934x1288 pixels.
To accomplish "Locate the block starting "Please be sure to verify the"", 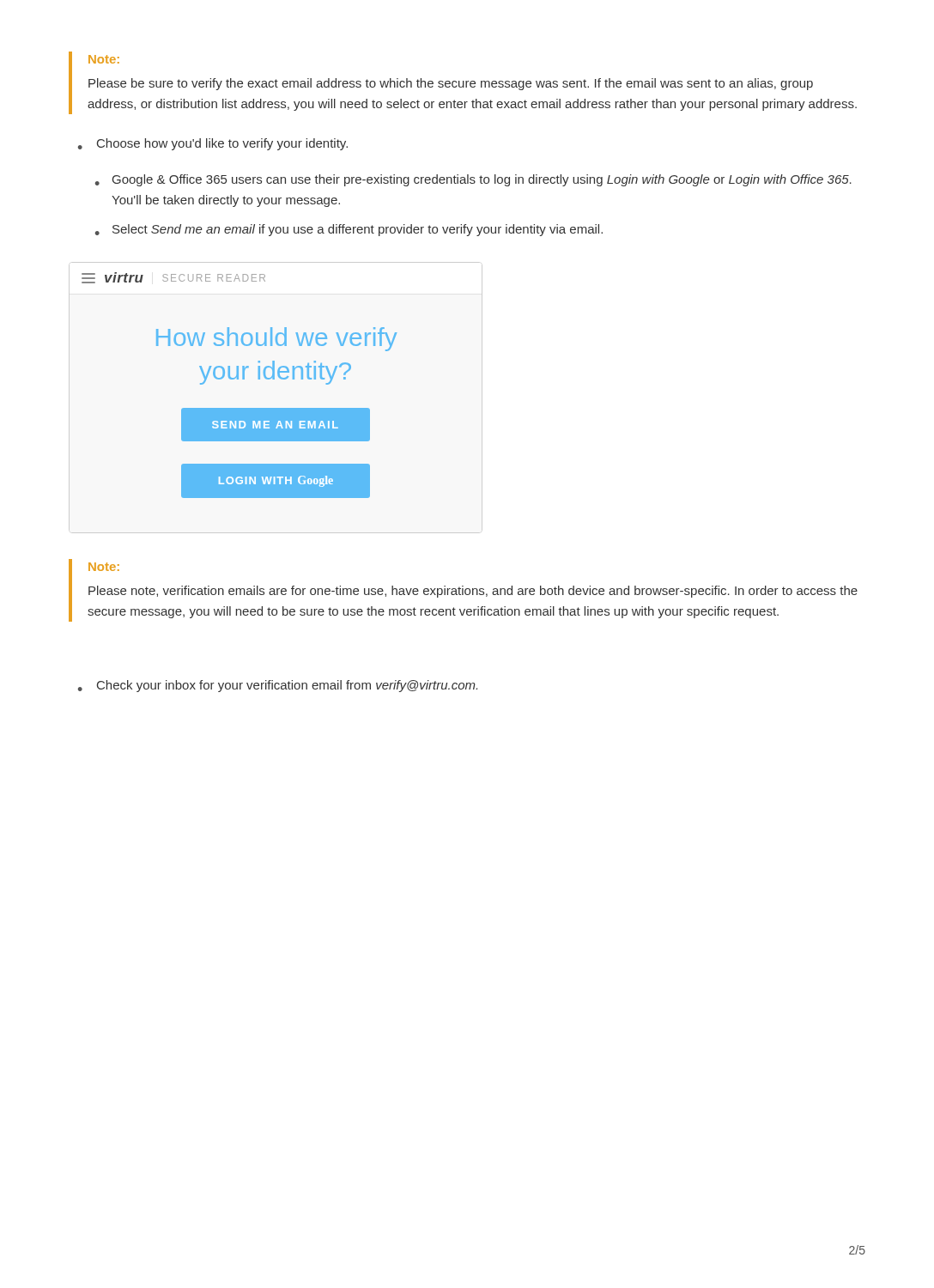I will [473, 93].
